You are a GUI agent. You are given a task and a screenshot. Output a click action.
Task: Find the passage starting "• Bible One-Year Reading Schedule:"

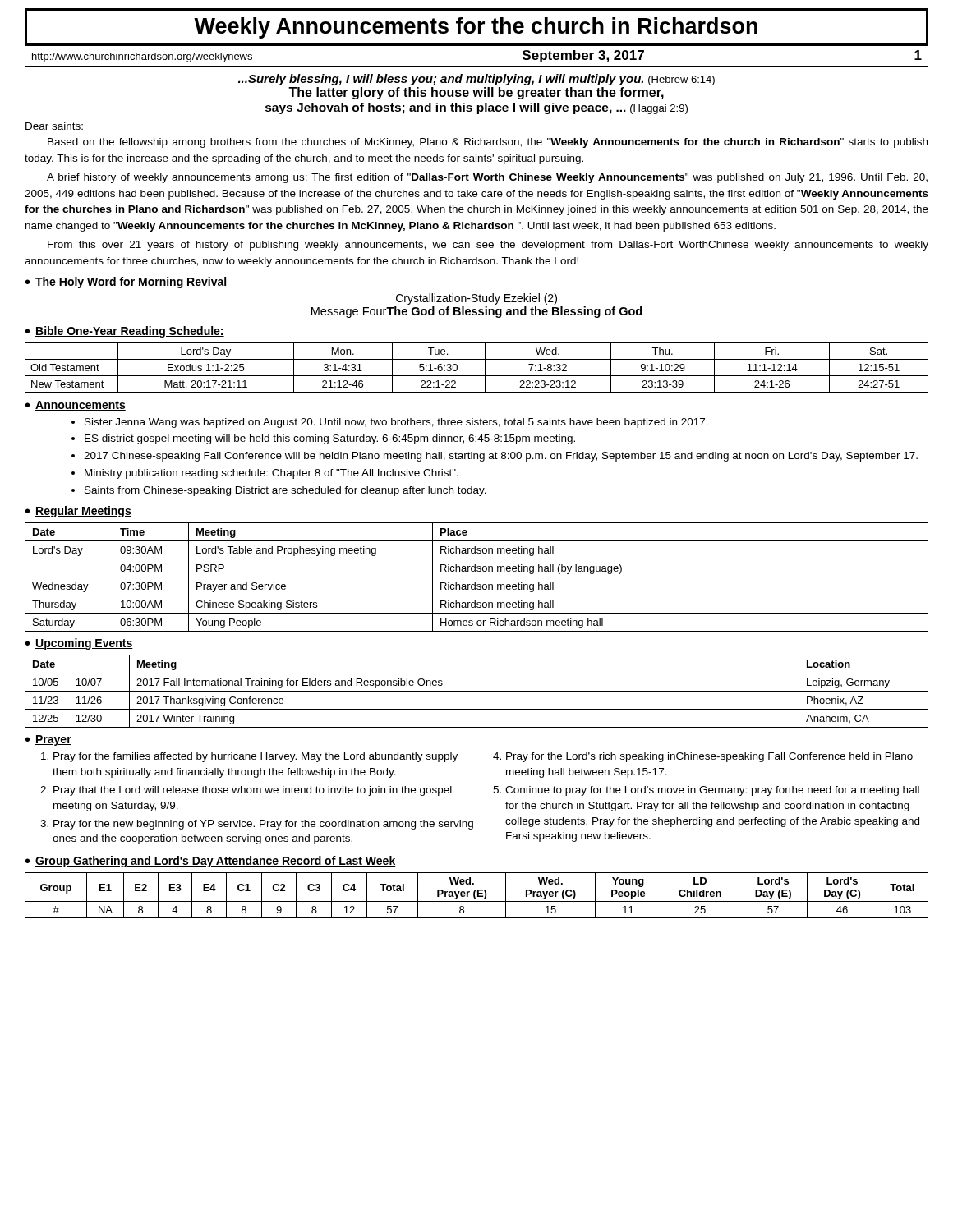124,331
